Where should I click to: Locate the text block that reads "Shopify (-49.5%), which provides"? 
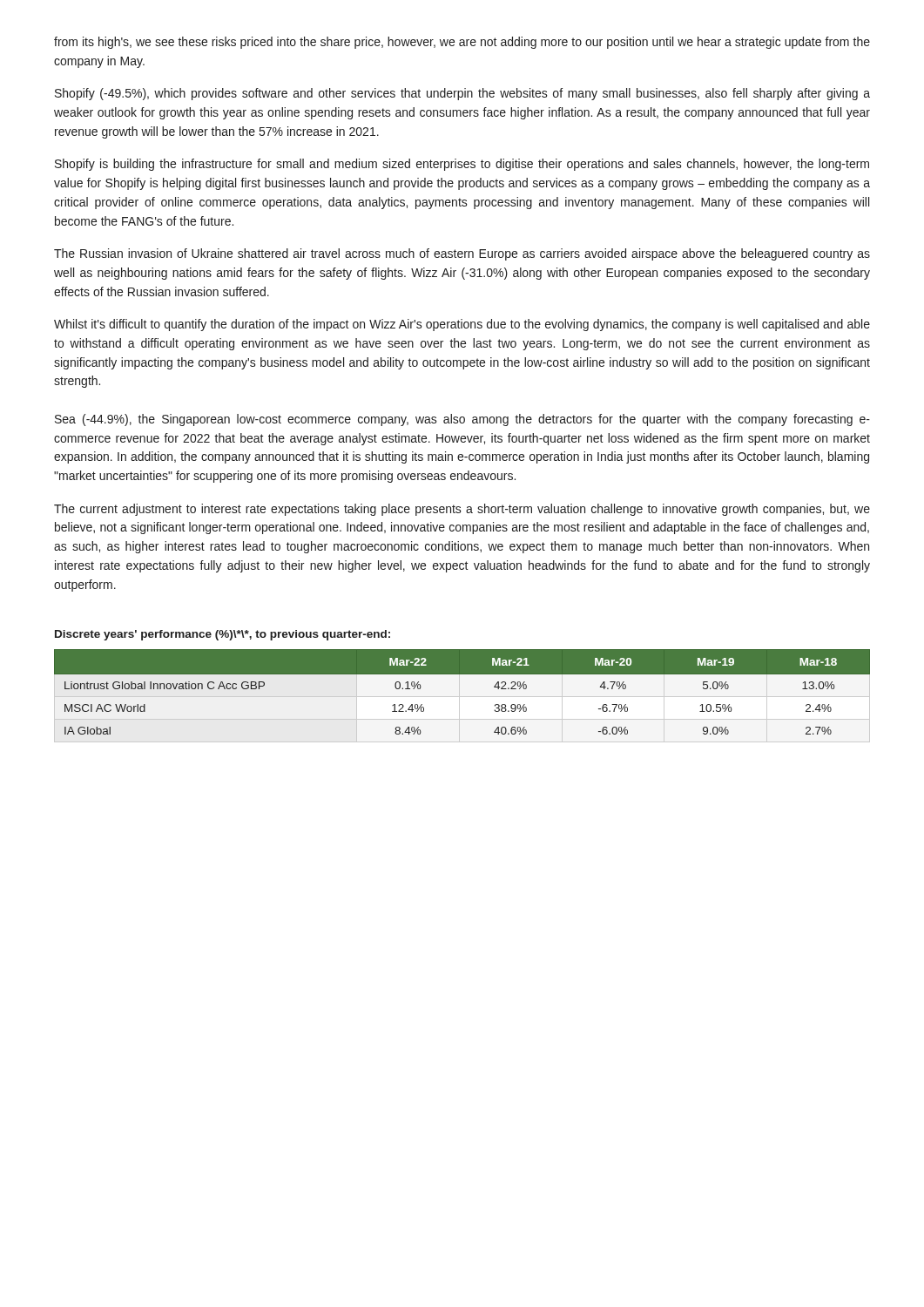[x=462, y=112]
